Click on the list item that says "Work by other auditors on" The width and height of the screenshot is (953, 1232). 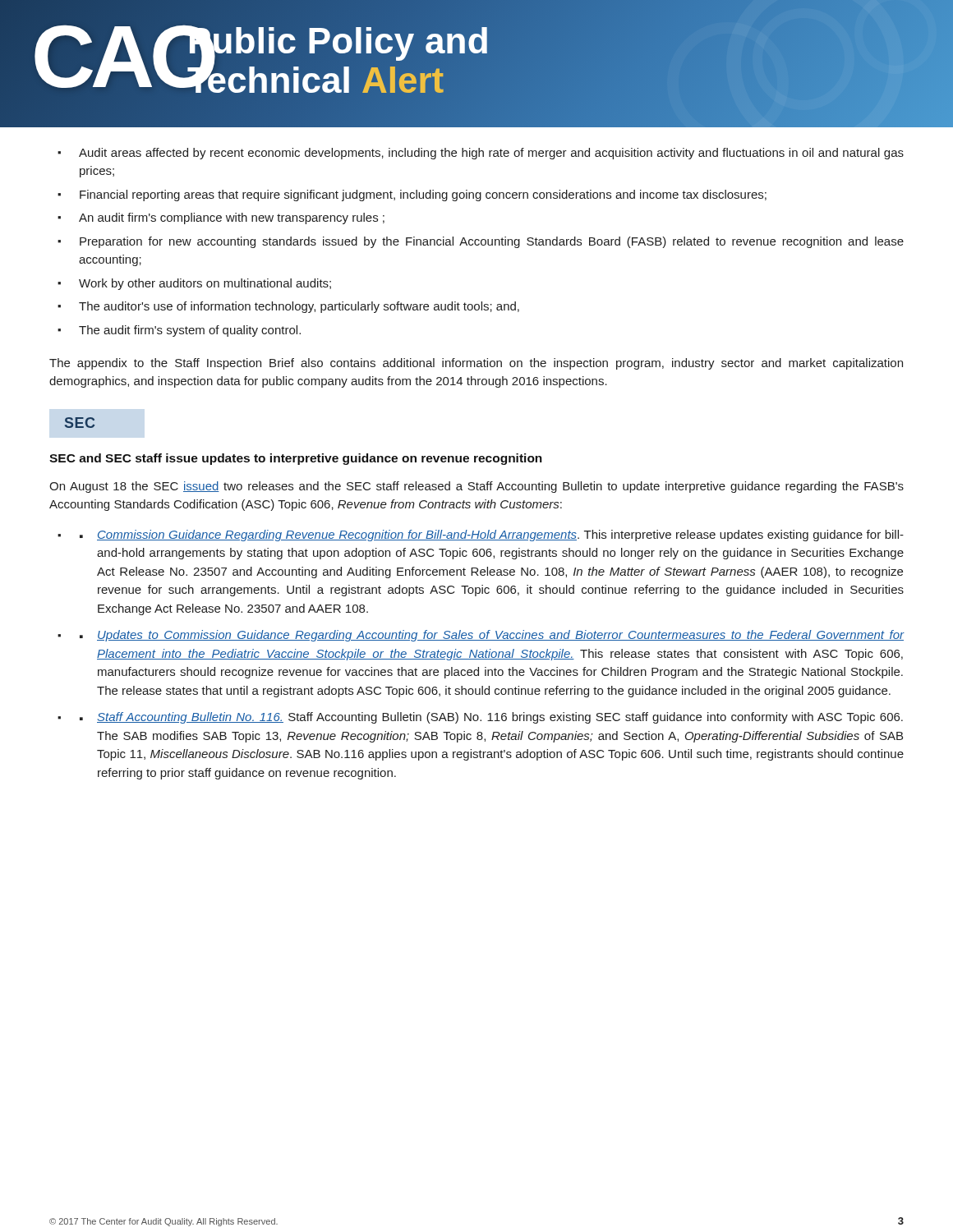point(206,283)
